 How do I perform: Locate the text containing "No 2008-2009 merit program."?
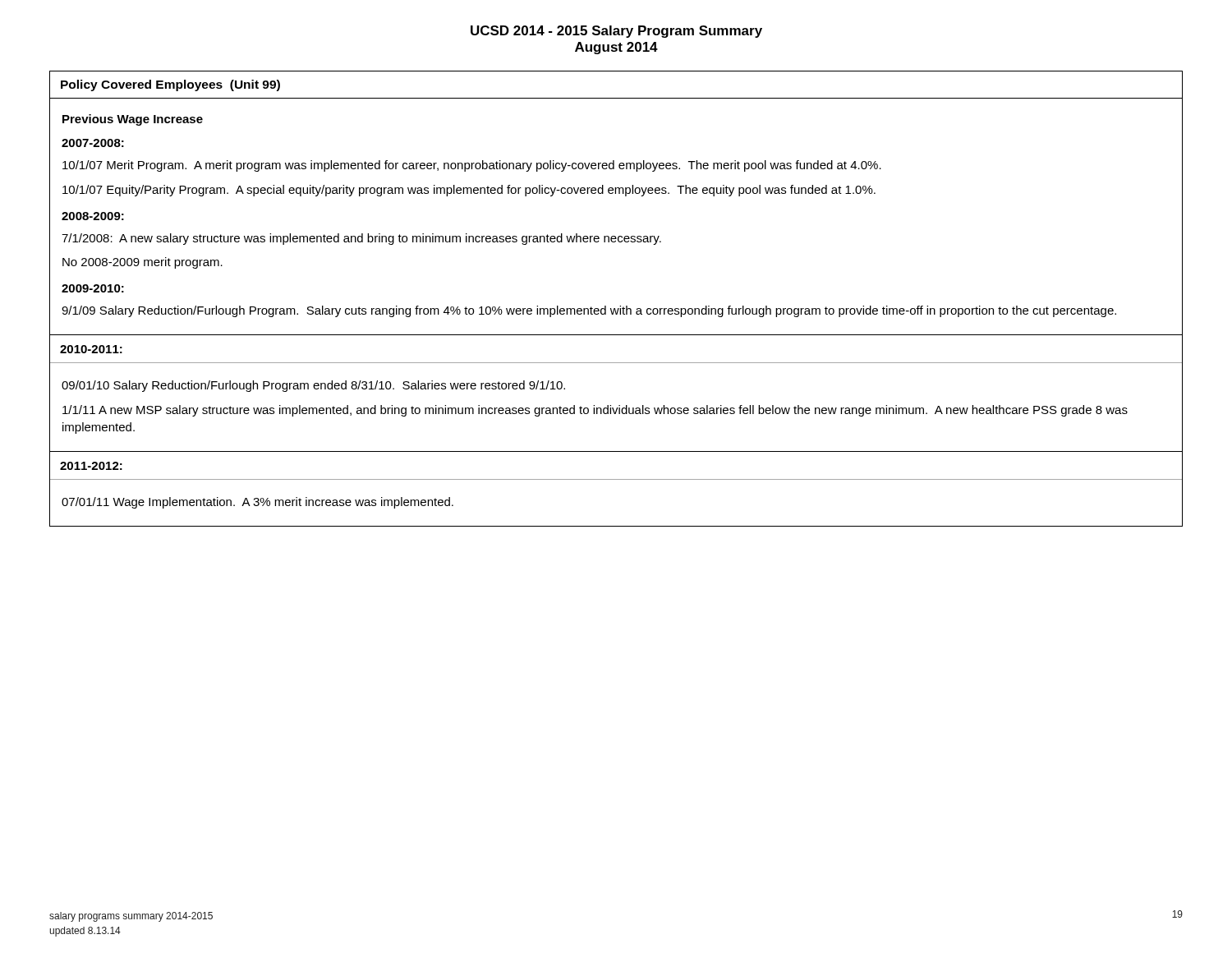point(142,262)
